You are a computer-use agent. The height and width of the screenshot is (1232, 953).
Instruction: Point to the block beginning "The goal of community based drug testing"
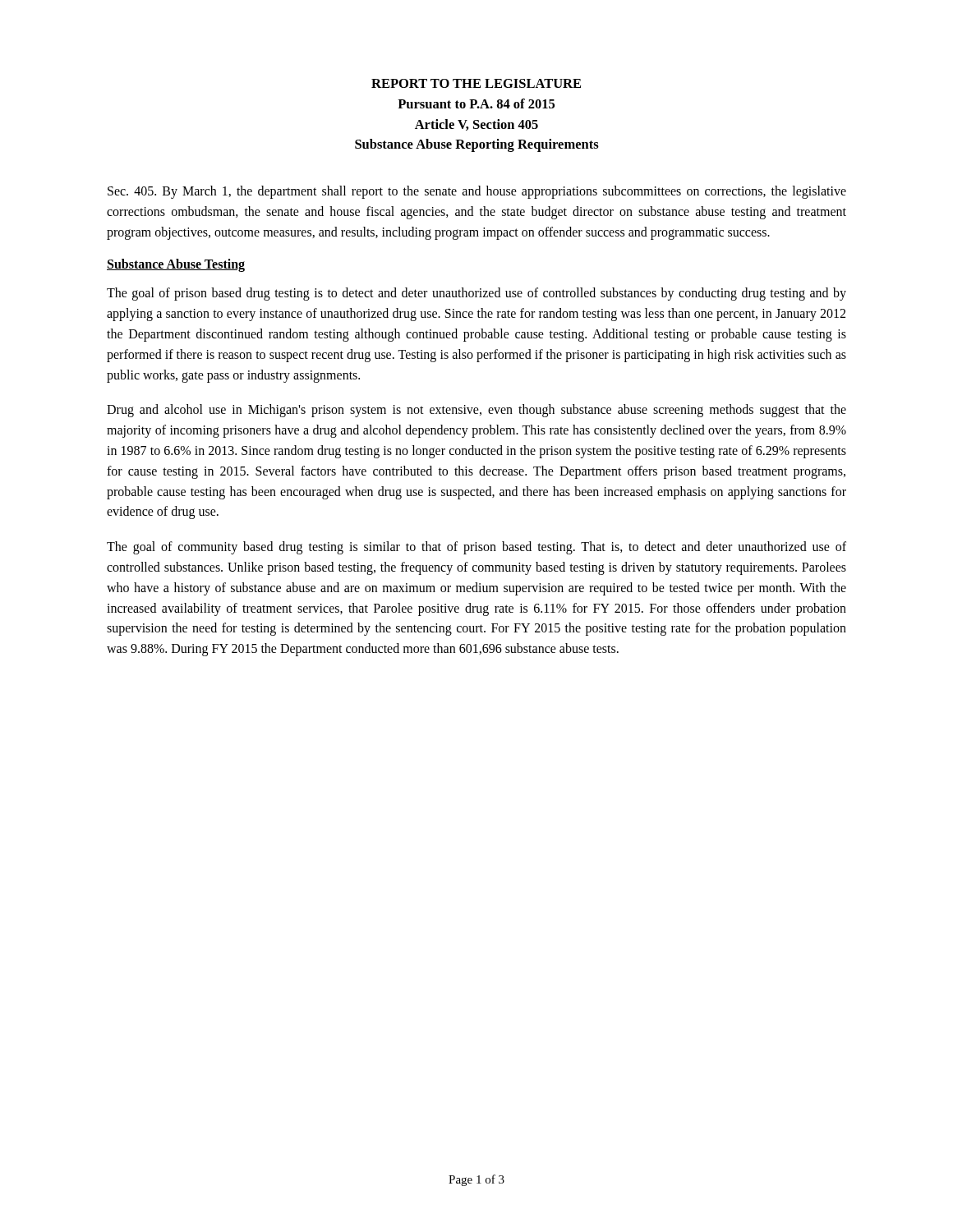(x=476, y=598)
